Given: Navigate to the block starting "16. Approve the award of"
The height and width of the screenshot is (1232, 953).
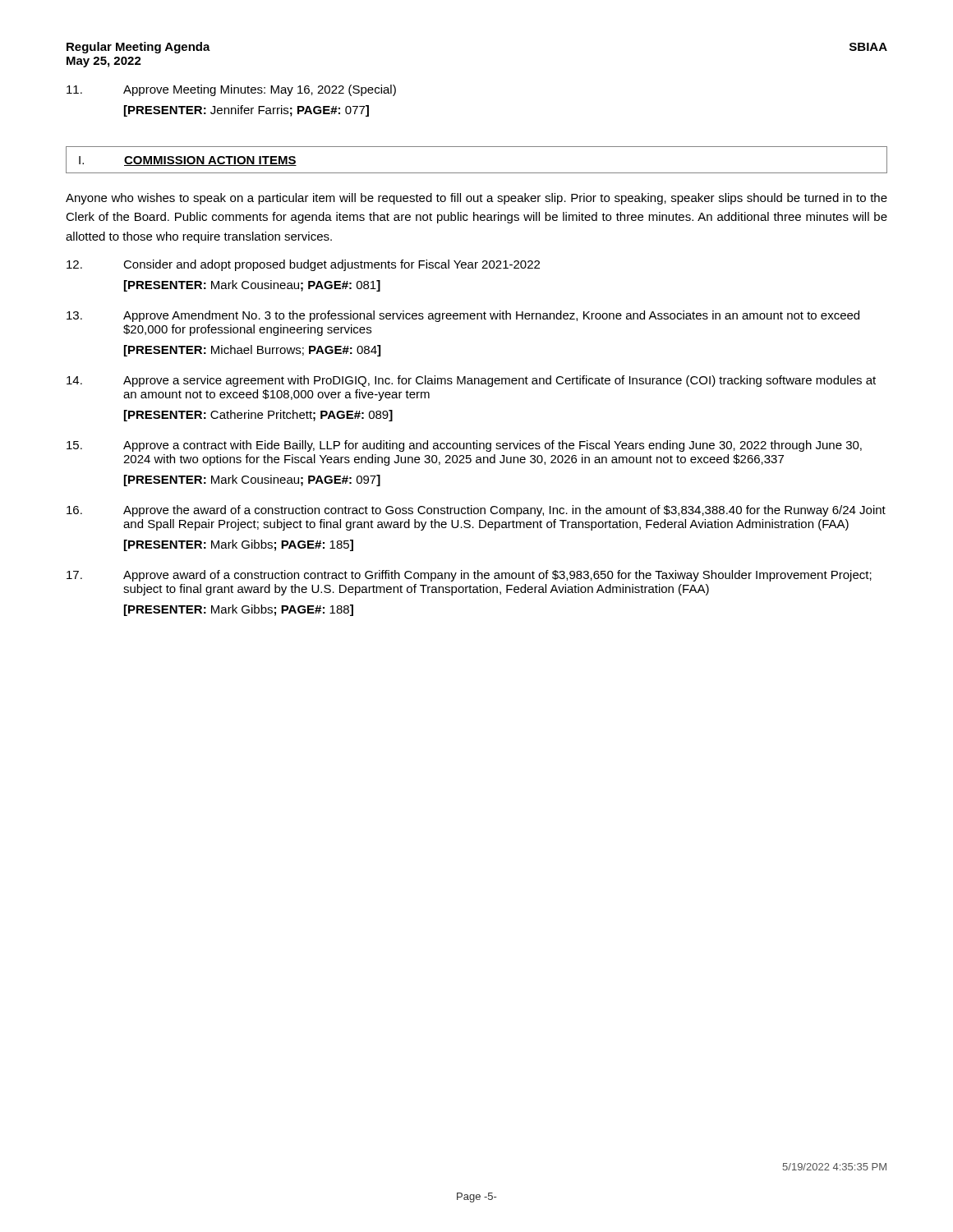Looking at the screenshot, I should click(476, 532).
